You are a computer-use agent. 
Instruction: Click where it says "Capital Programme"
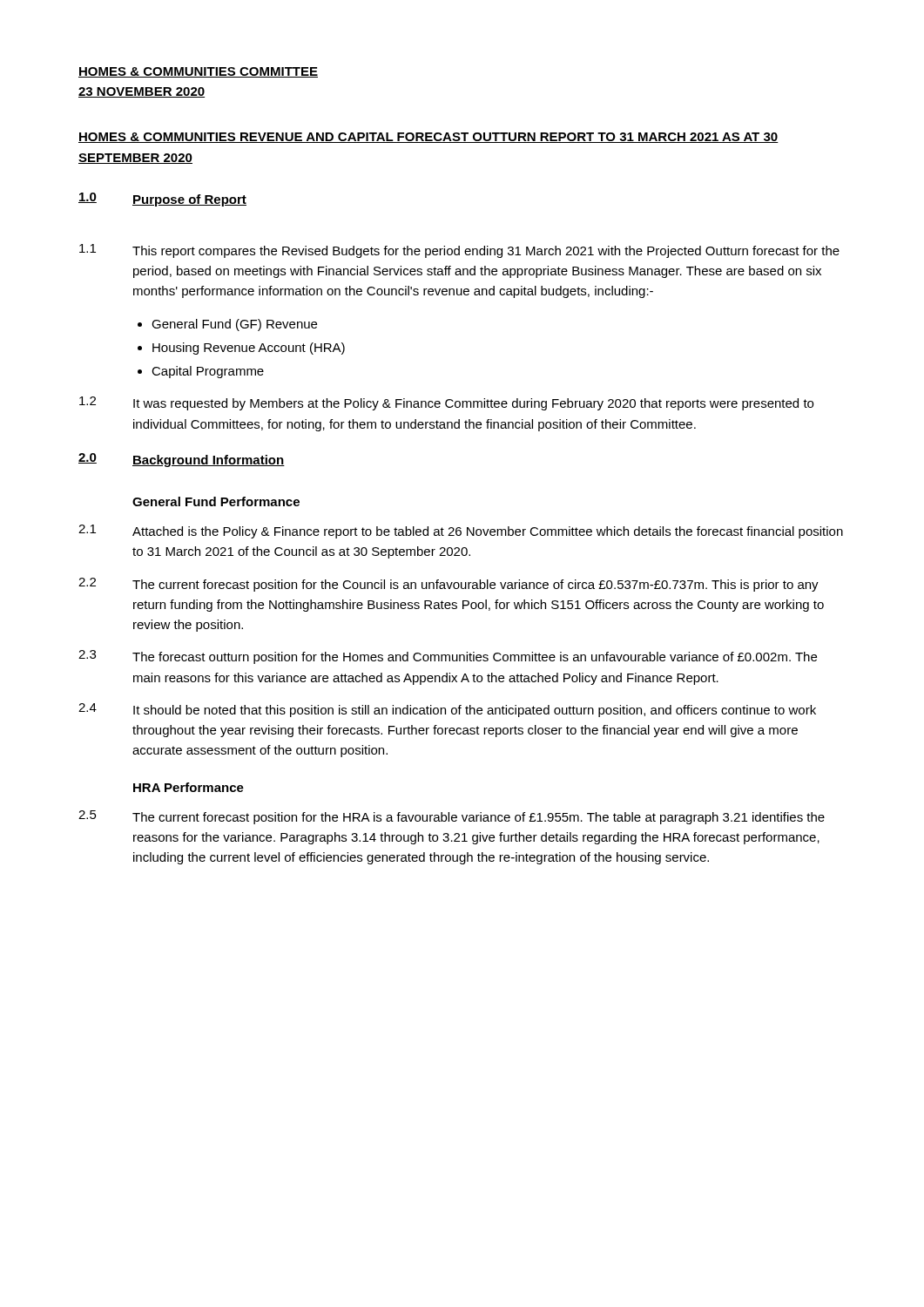coord(208,371)
